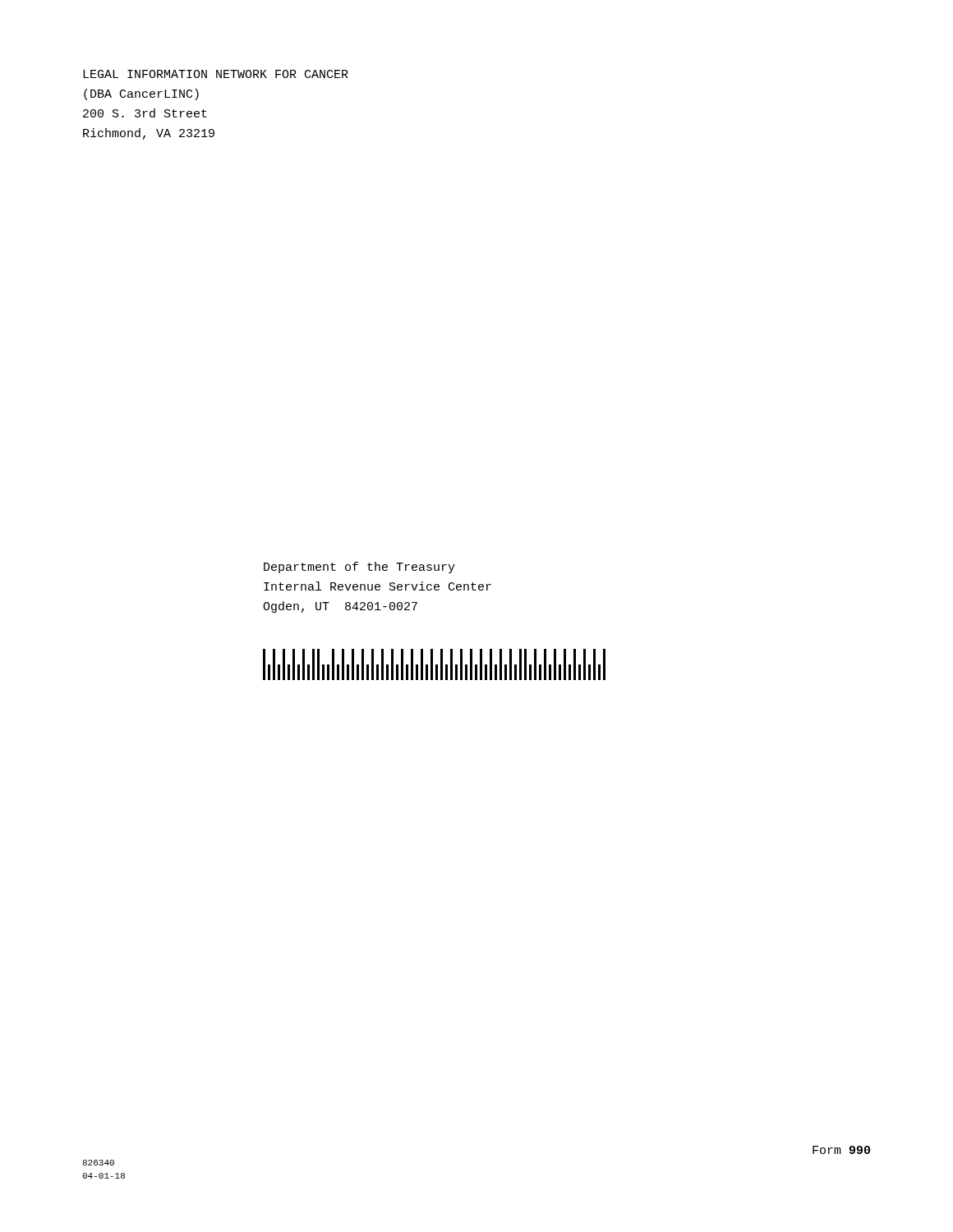Screen dimensions: 1232x953
Task: Find the region starting "Form 990"
Action: coord(841,1151)
